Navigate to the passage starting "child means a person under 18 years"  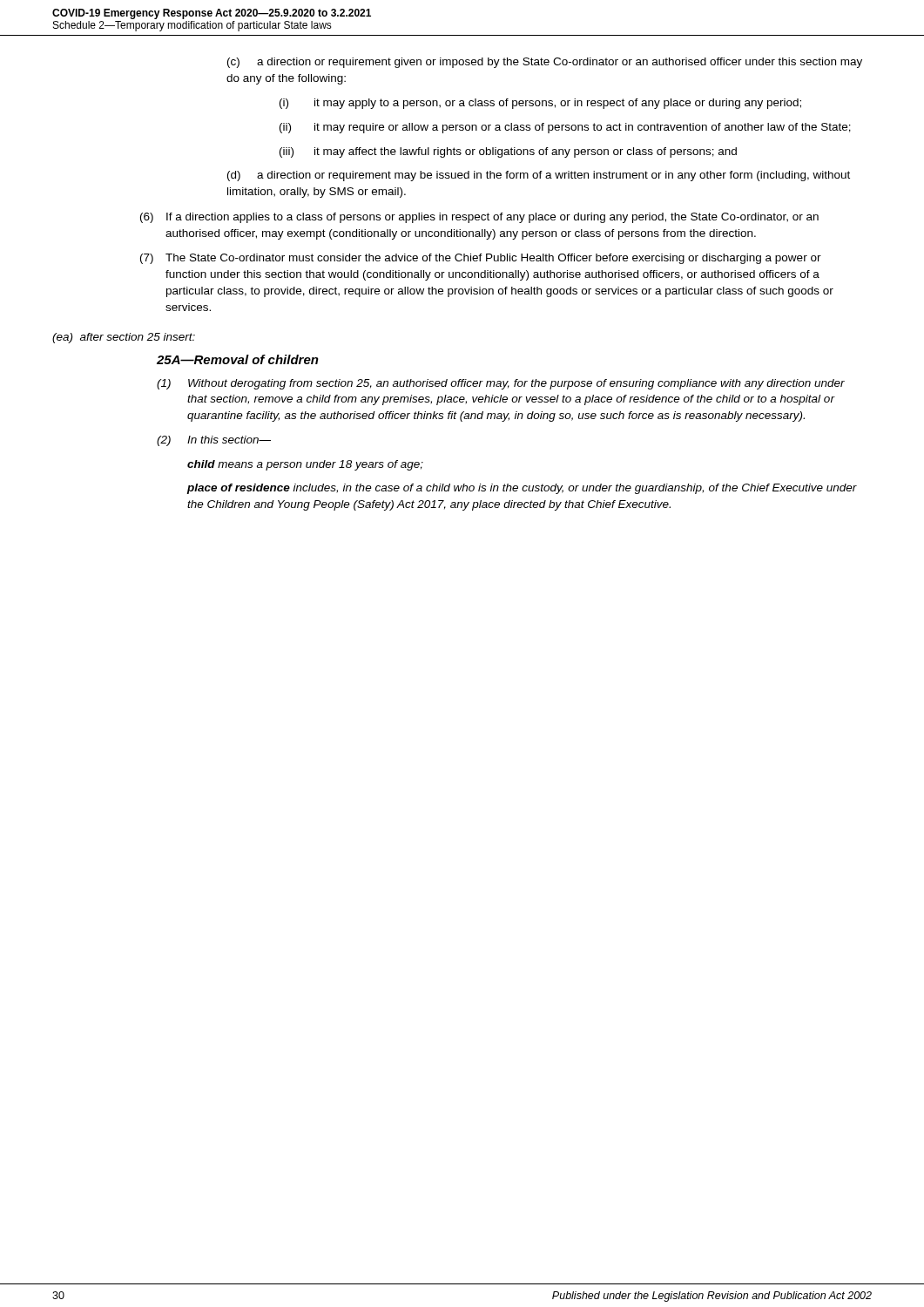[x=305, y=464]
